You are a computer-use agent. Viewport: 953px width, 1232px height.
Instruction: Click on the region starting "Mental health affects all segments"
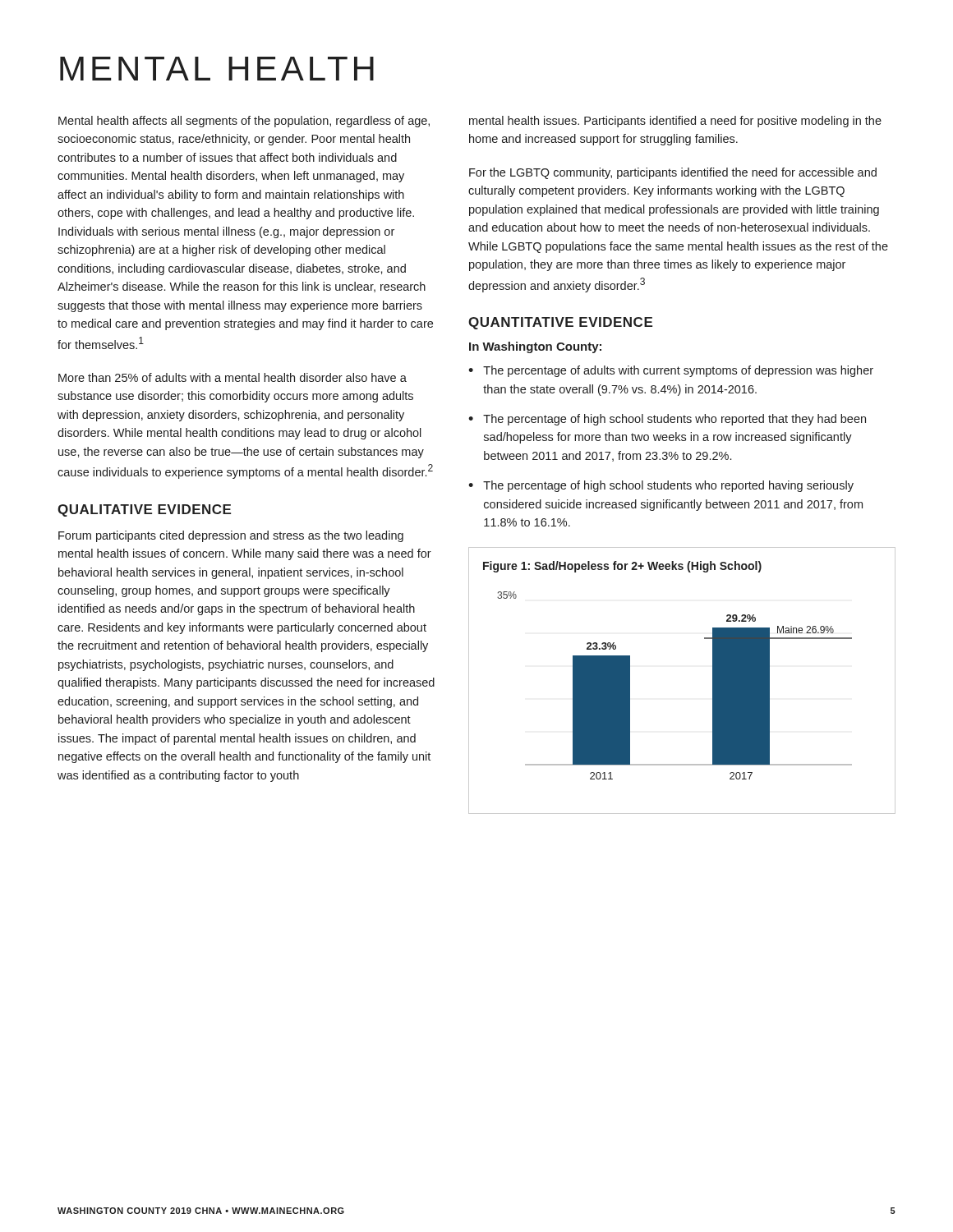coord(246,233)
